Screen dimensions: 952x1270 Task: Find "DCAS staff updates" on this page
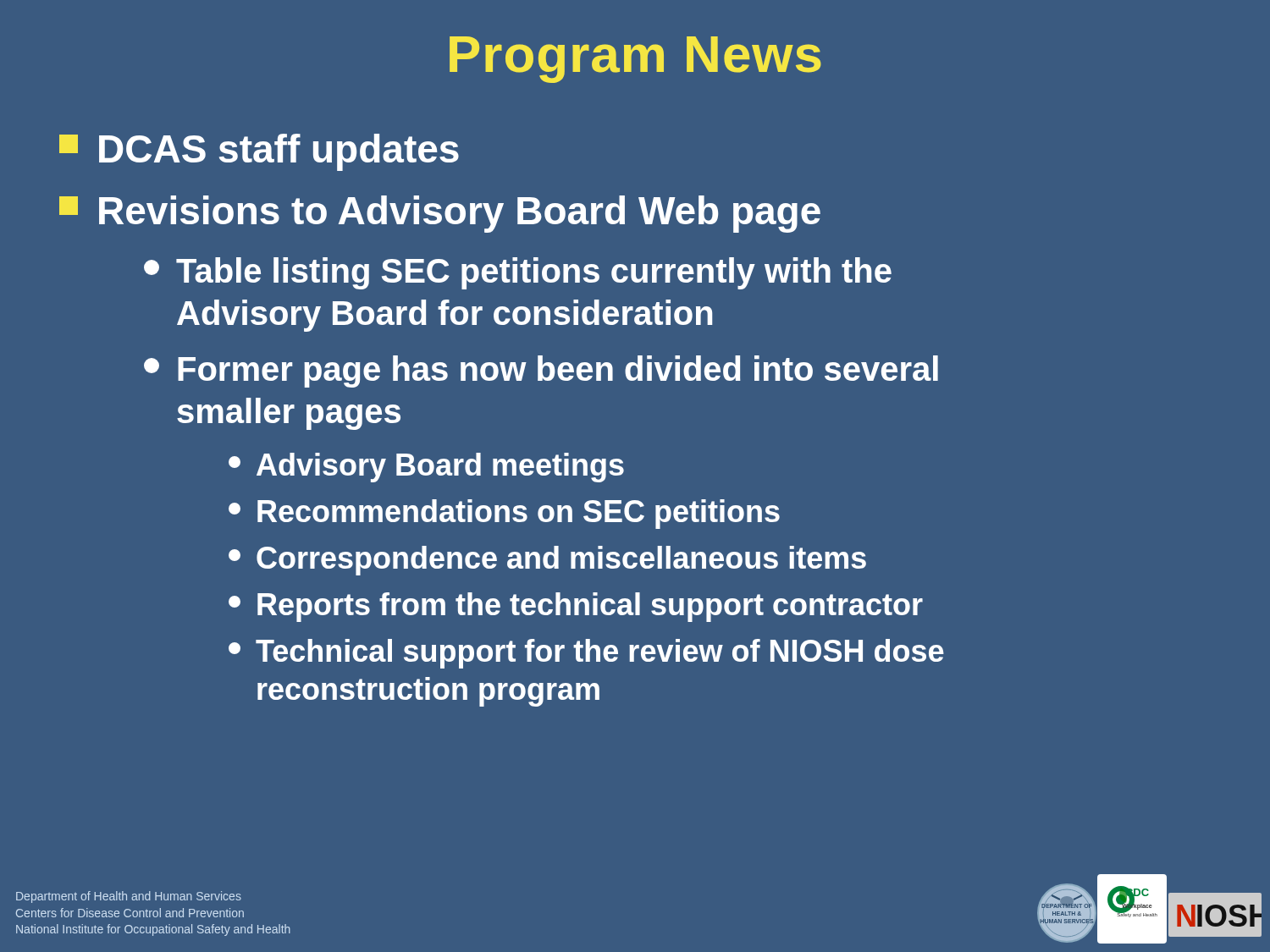click(260, 149)
